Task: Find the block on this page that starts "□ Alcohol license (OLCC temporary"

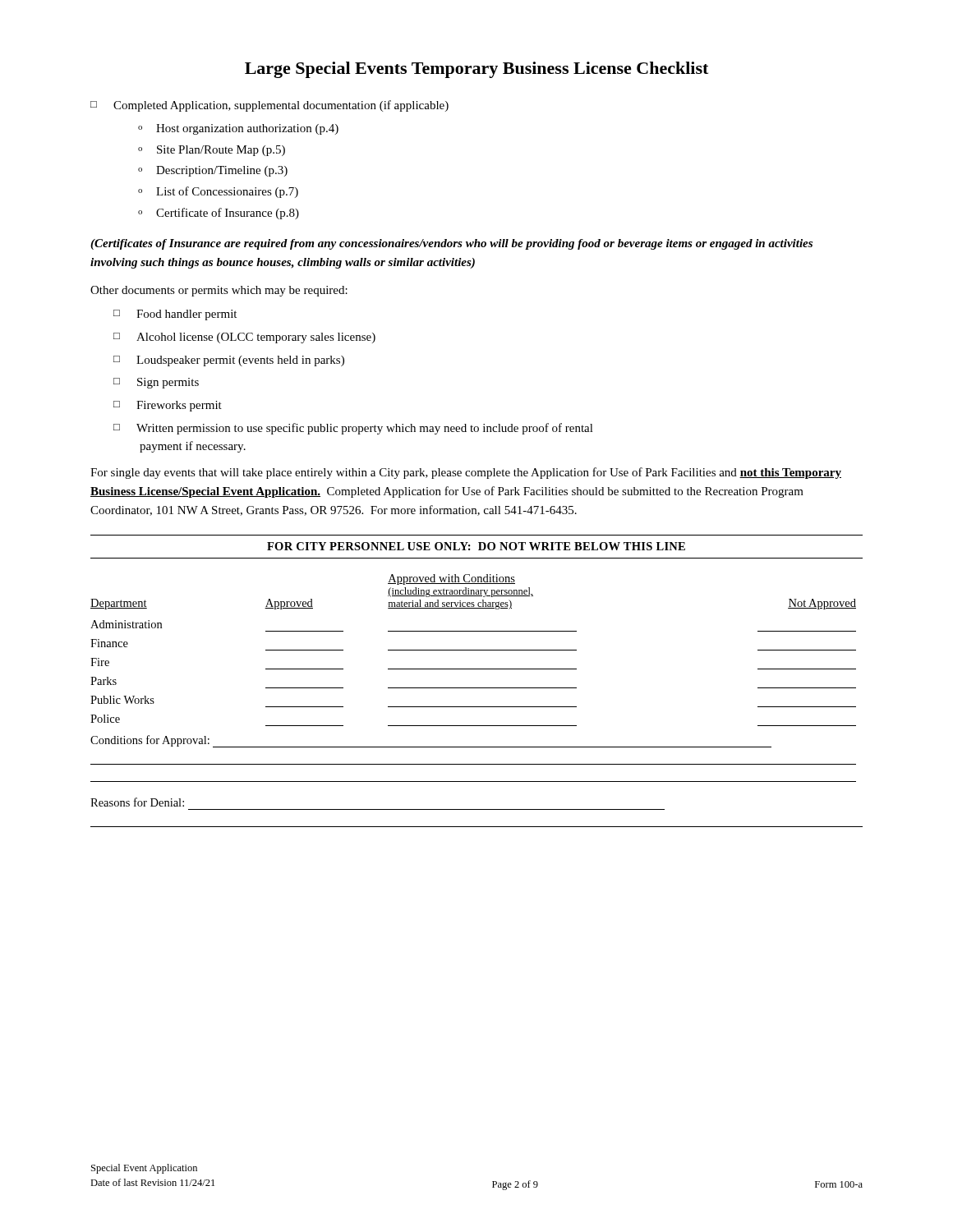Action: [244, 337]
